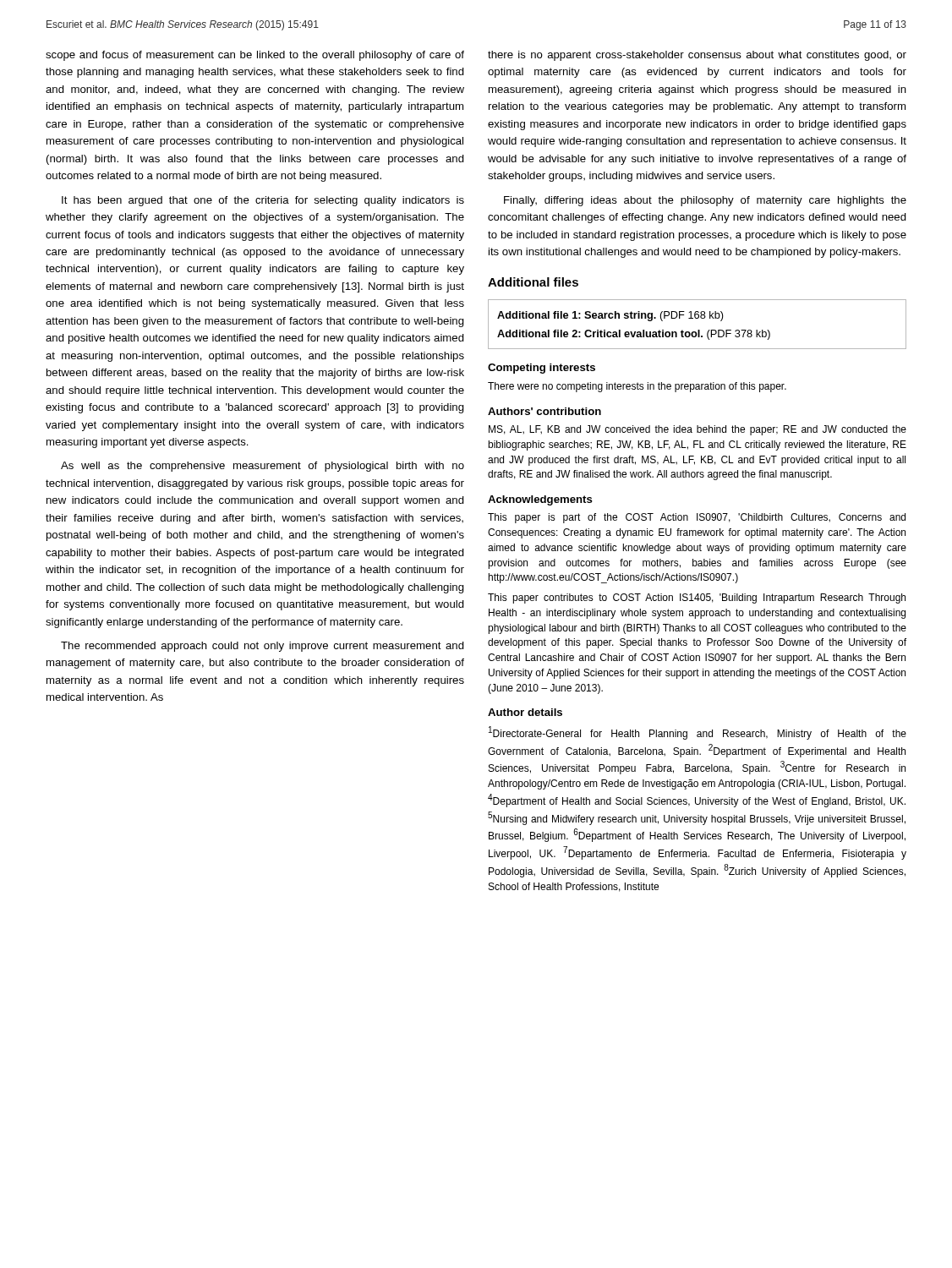Screen dimensions: 1268x952
Task: Select the text block that says "Finally, differing ideas about"
Action: tap(697, 226)
